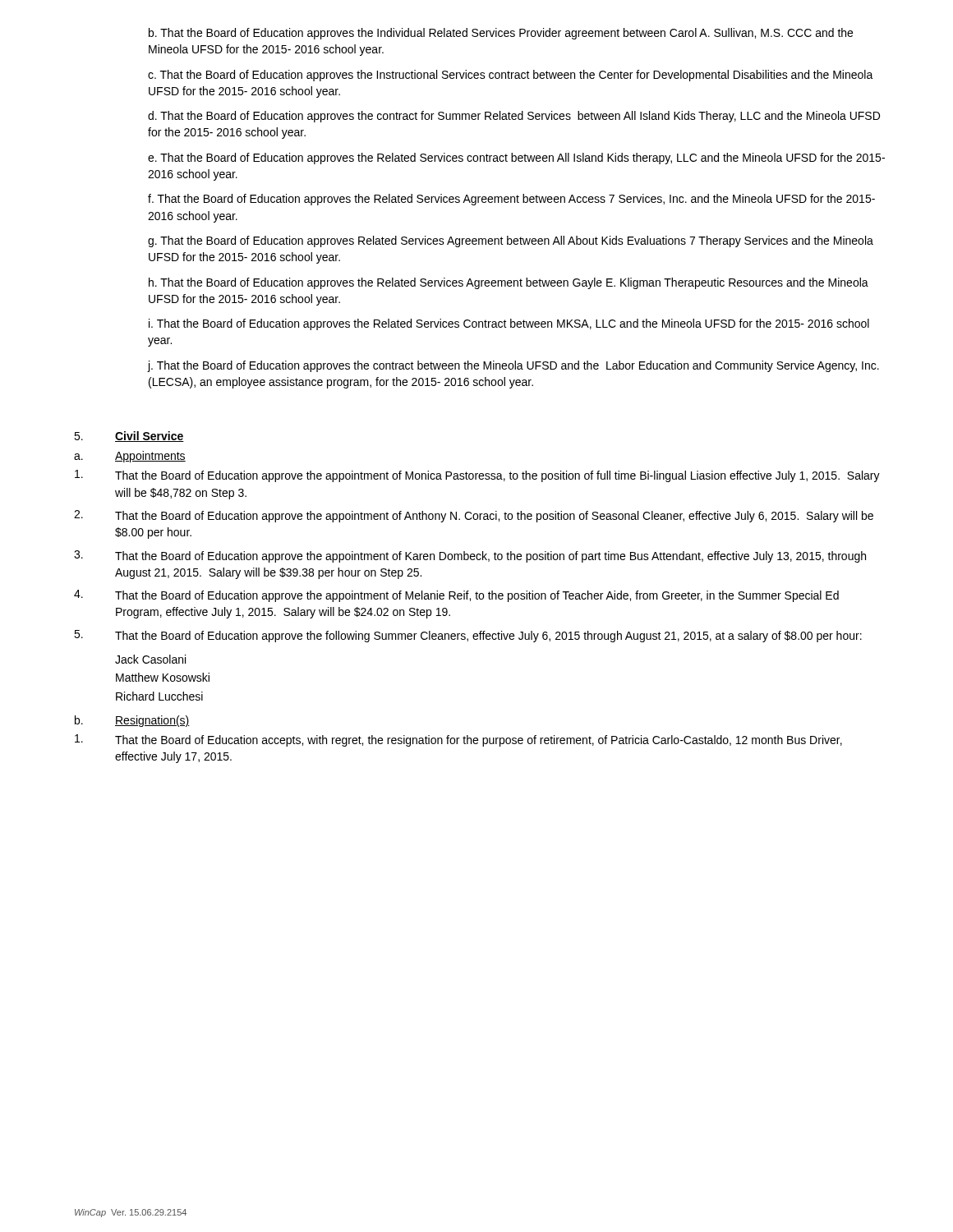Select the list item with the text "b. That the Board of Education approves the"
Screen dimensions: 1232x953
(x=501, y=41)
